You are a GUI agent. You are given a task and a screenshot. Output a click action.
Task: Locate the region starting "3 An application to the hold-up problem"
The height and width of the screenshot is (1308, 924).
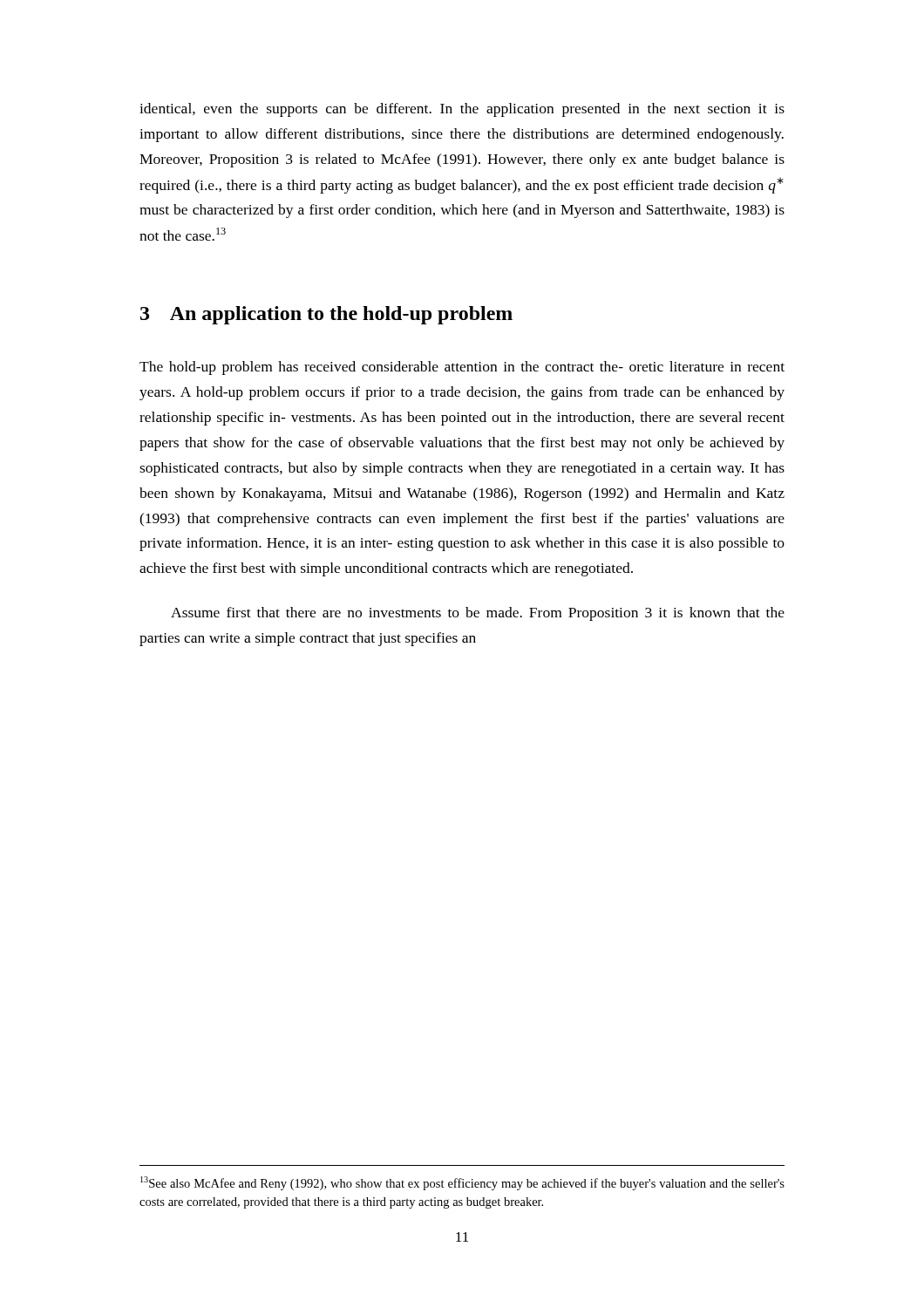coord(326,313)
